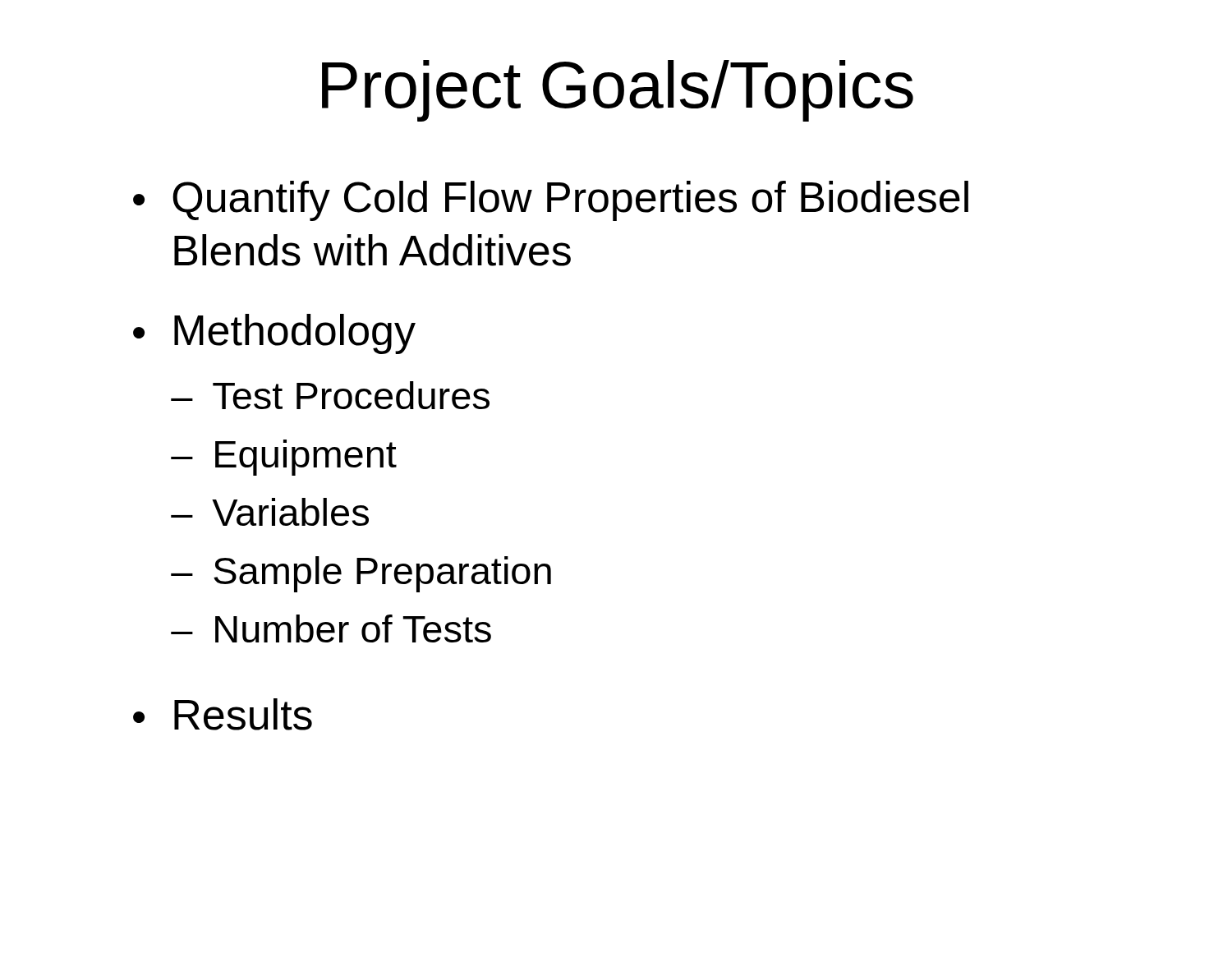Click the passage that begins "• Methodology – Test Procedures – Equipment –"
1232x953 pixels.
pos(274,334)
